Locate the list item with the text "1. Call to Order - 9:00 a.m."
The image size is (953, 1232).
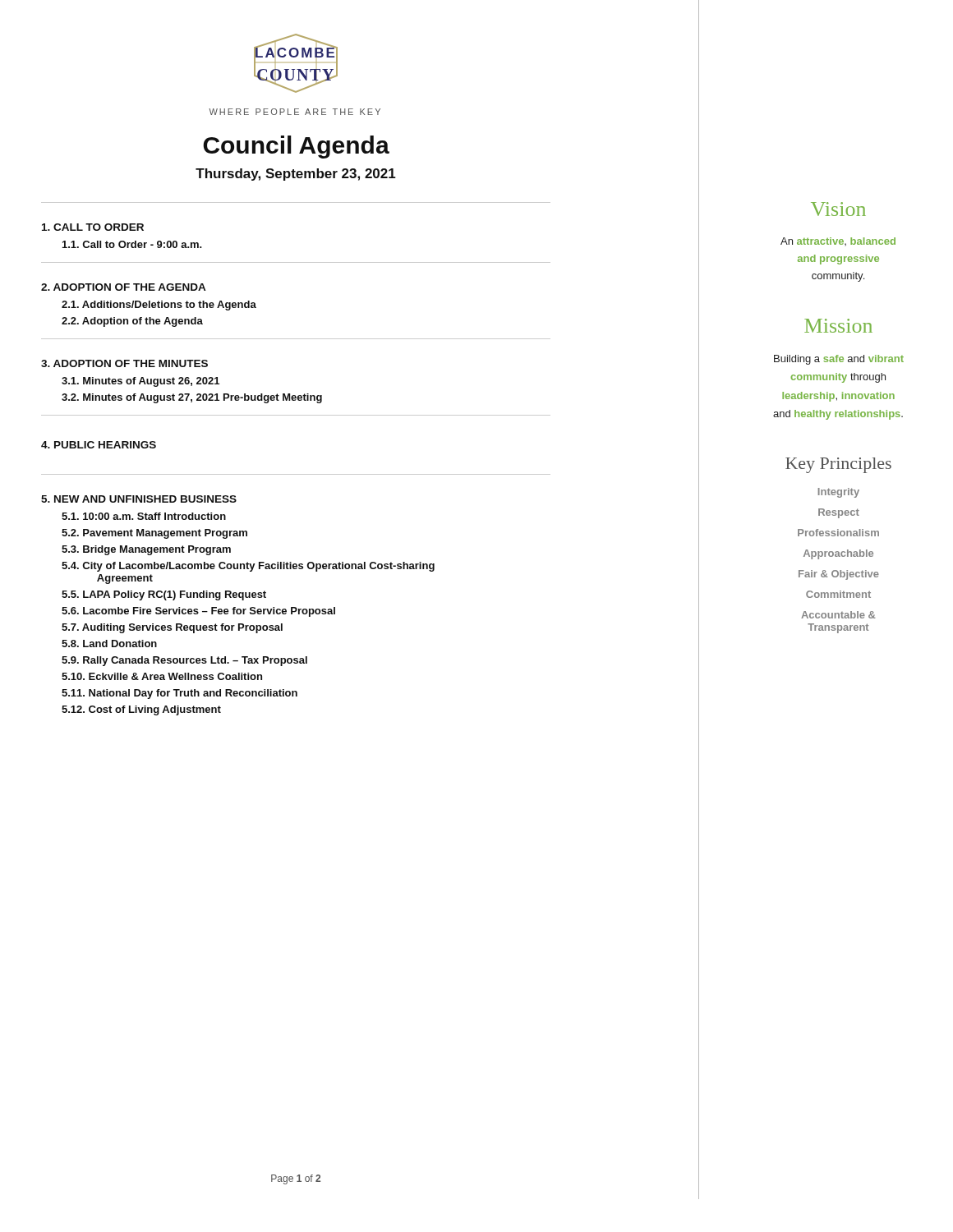tap(132, 244)
